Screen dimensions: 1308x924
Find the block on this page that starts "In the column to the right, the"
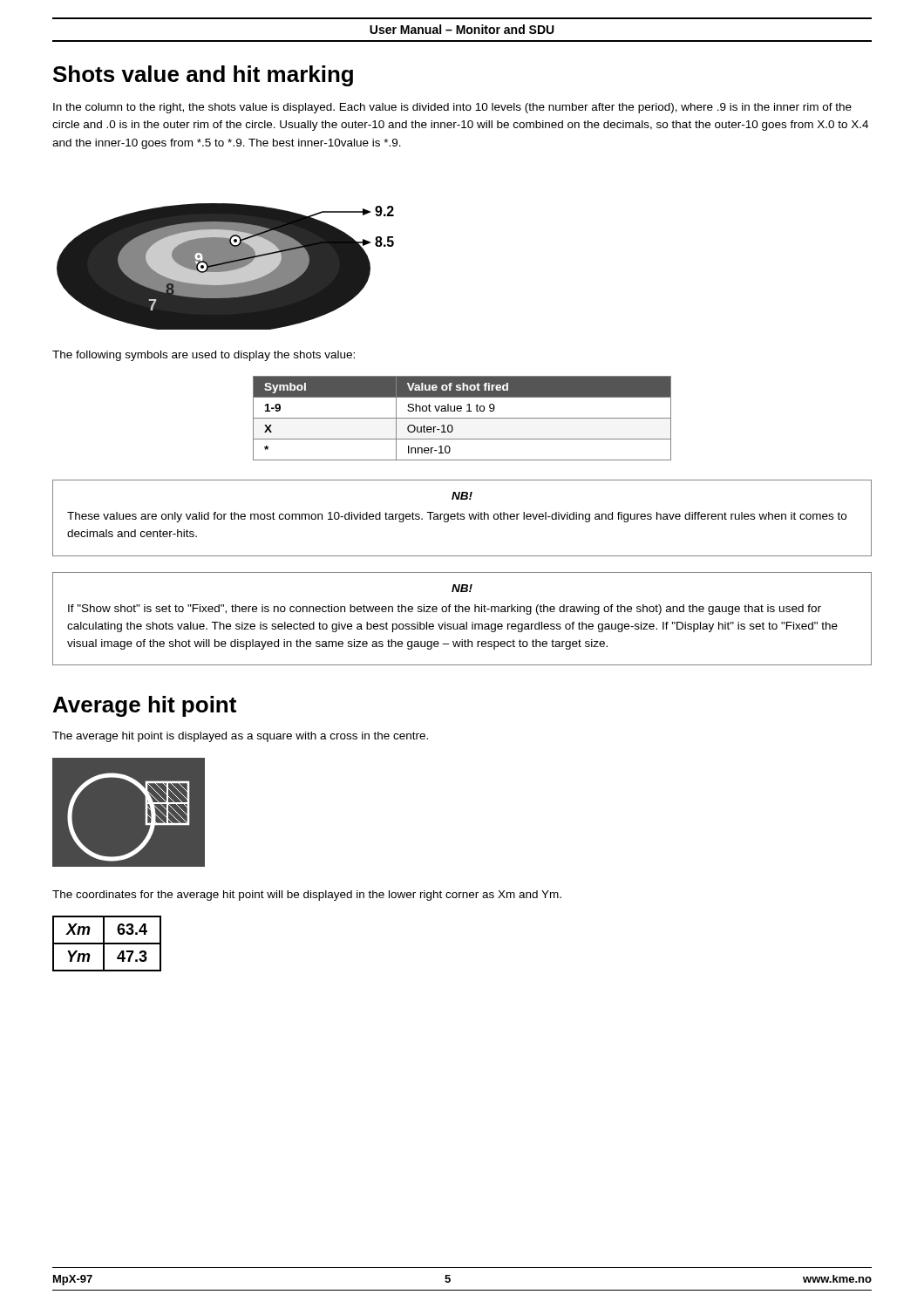pyautogui.click(x=460, y=125)
